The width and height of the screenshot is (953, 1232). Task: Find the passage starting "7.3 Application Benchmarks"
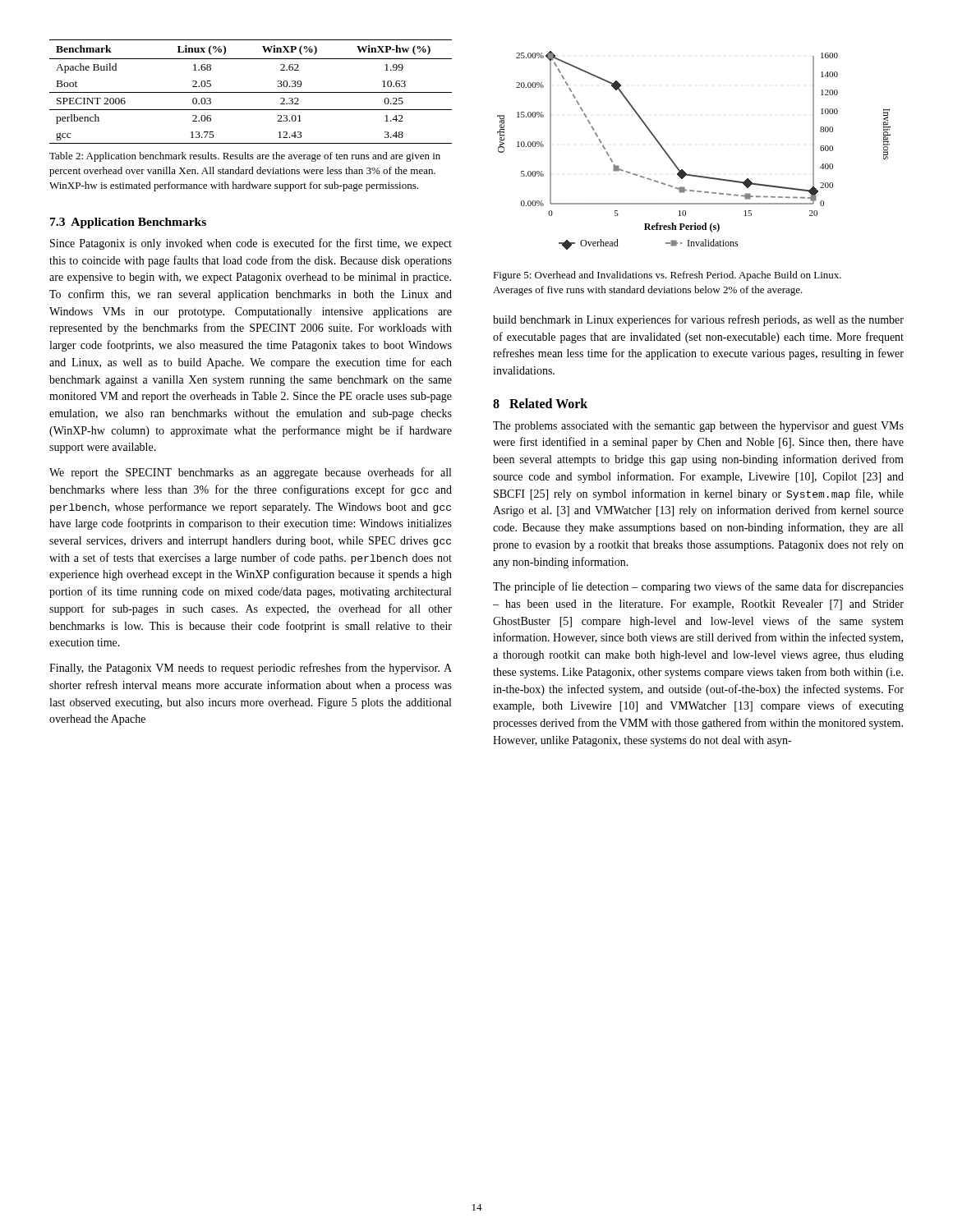[128, 221]
